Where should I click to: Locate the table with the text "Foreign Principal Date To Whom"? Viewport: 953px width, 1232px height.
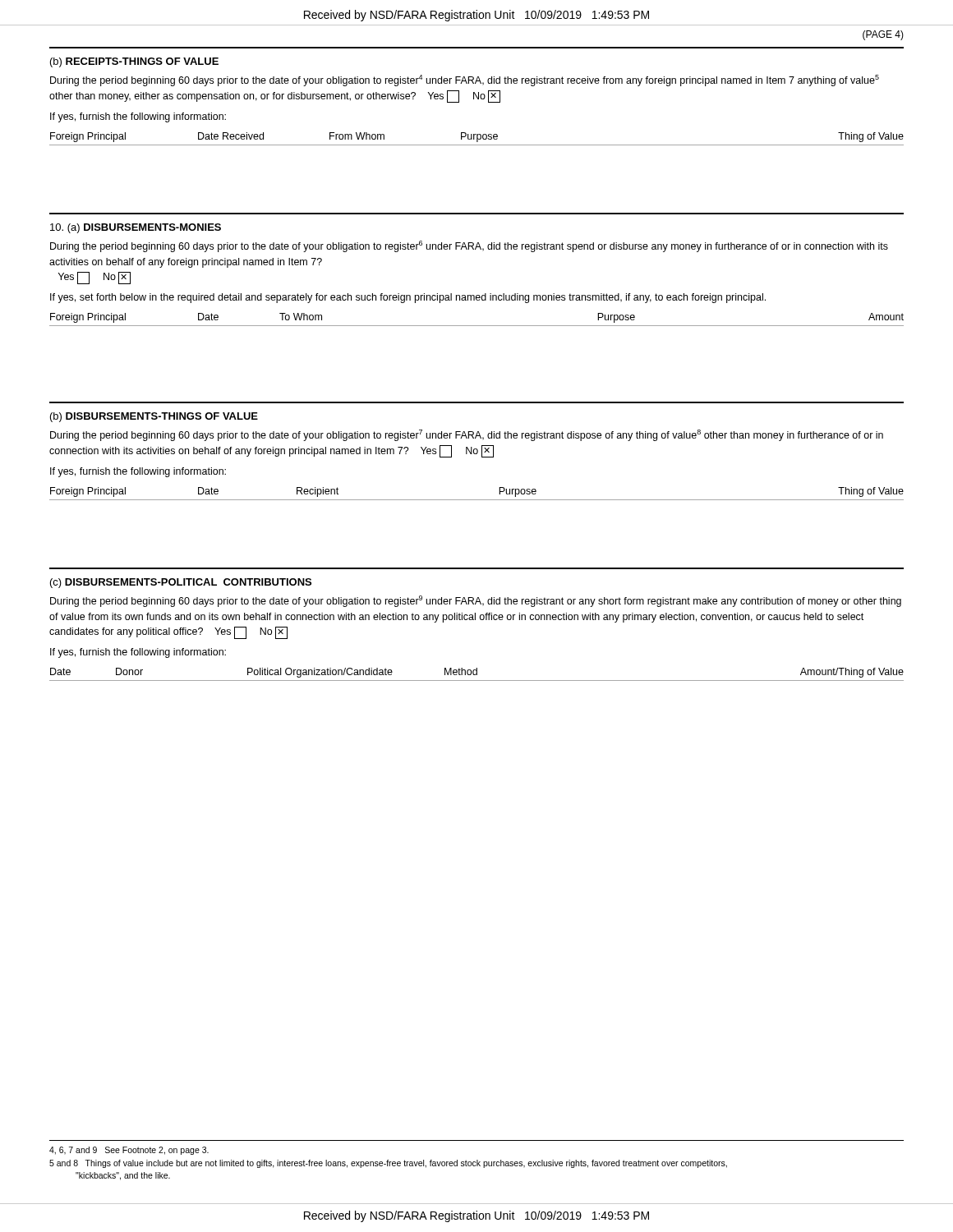[x=476, y=352]
